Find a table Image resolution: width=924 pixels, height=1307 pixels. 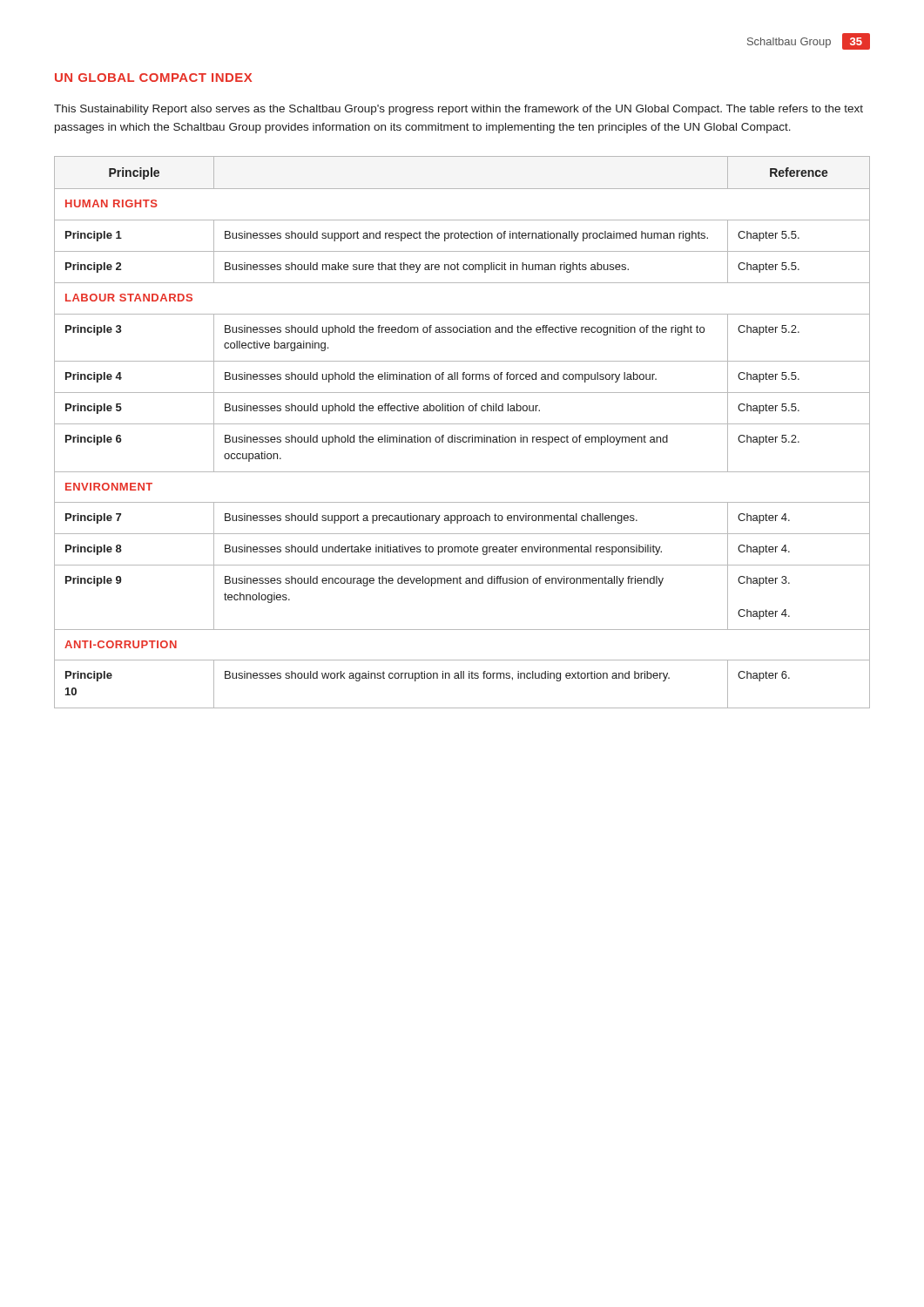462,432
